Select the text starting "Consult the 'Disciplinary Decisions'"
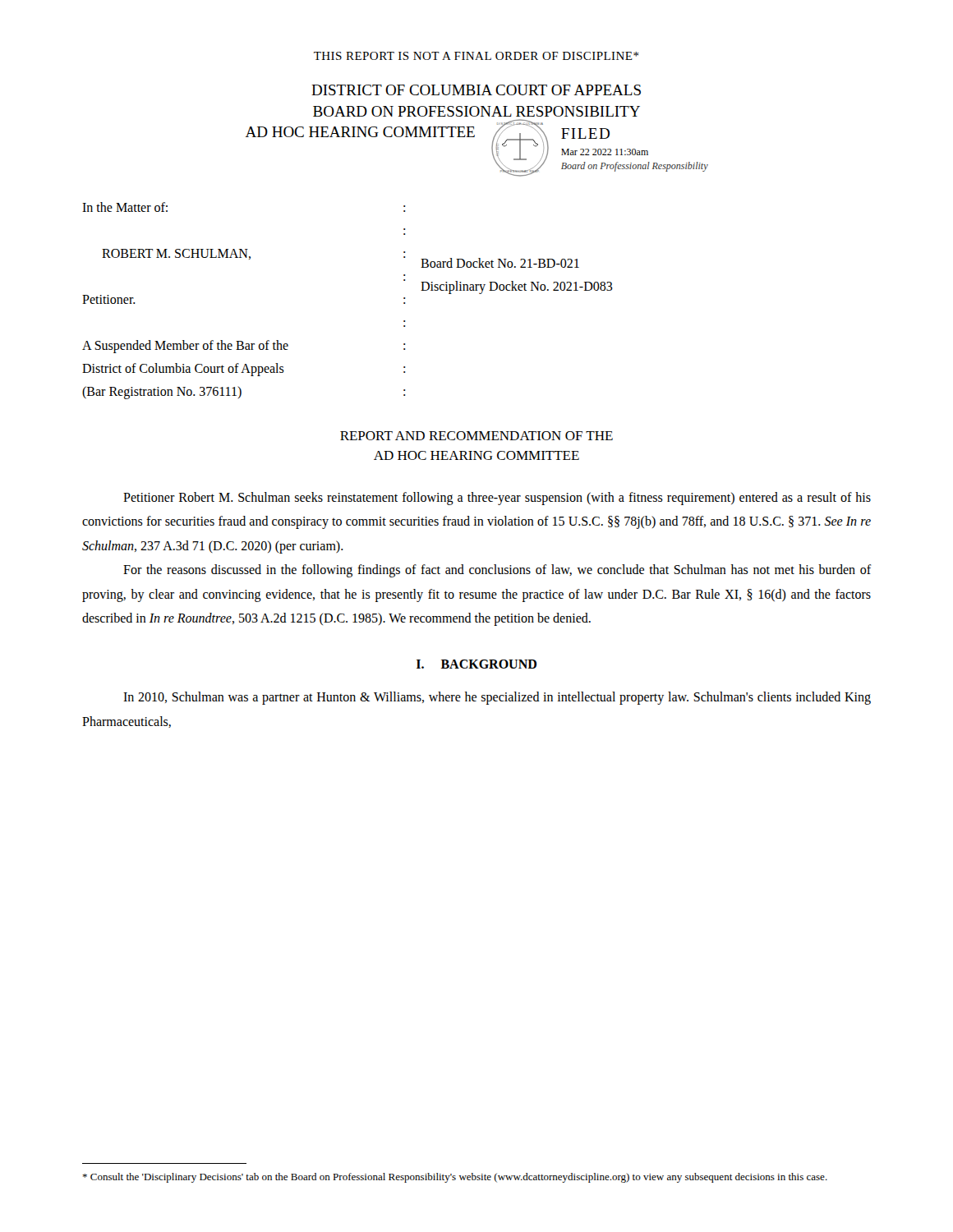The height and width of the screenshot is (1232, 953). [455, 1176]
